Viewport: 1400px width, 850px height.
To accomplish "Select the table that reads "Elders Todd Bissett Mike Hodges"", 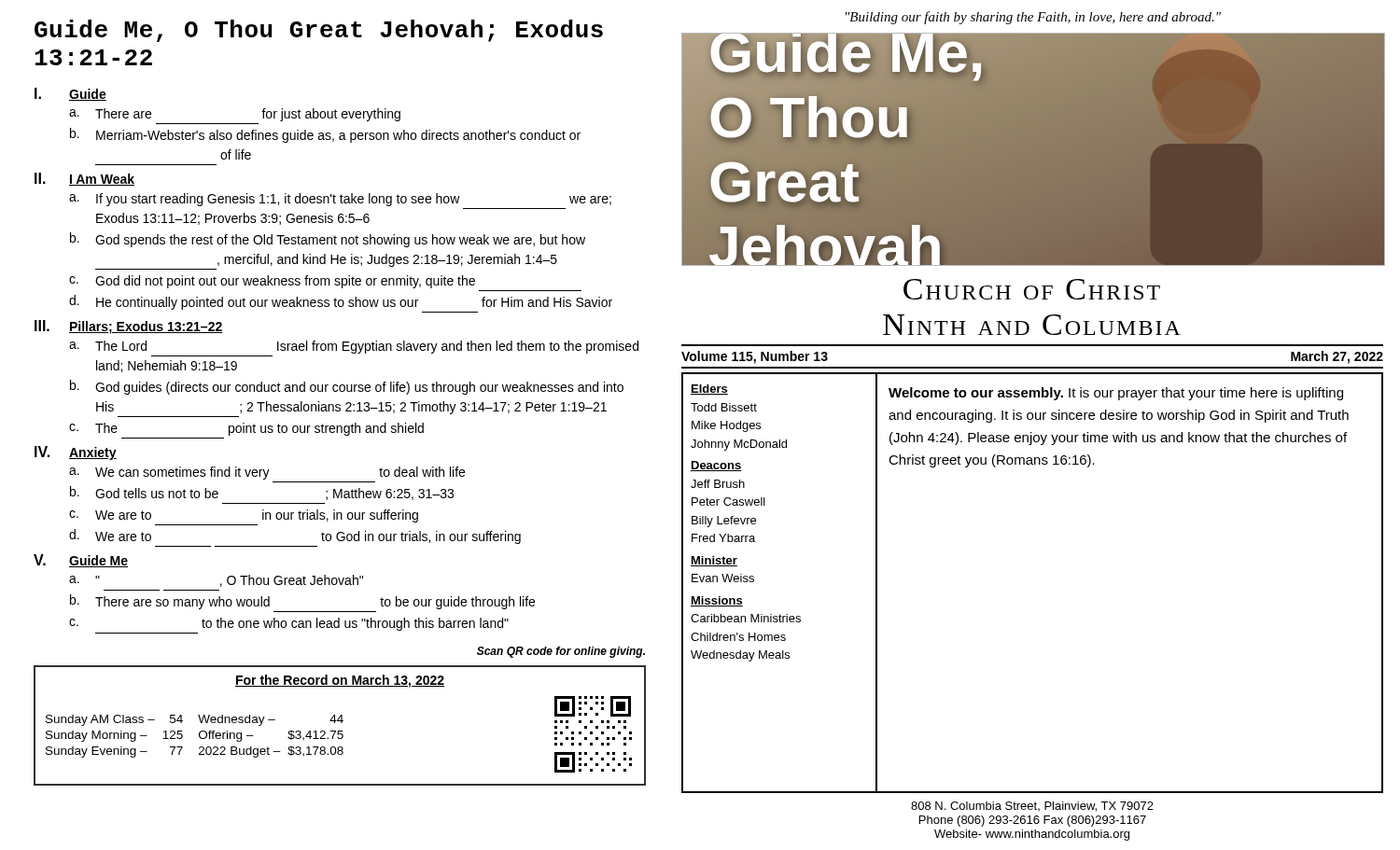I will click(1032, 583).
